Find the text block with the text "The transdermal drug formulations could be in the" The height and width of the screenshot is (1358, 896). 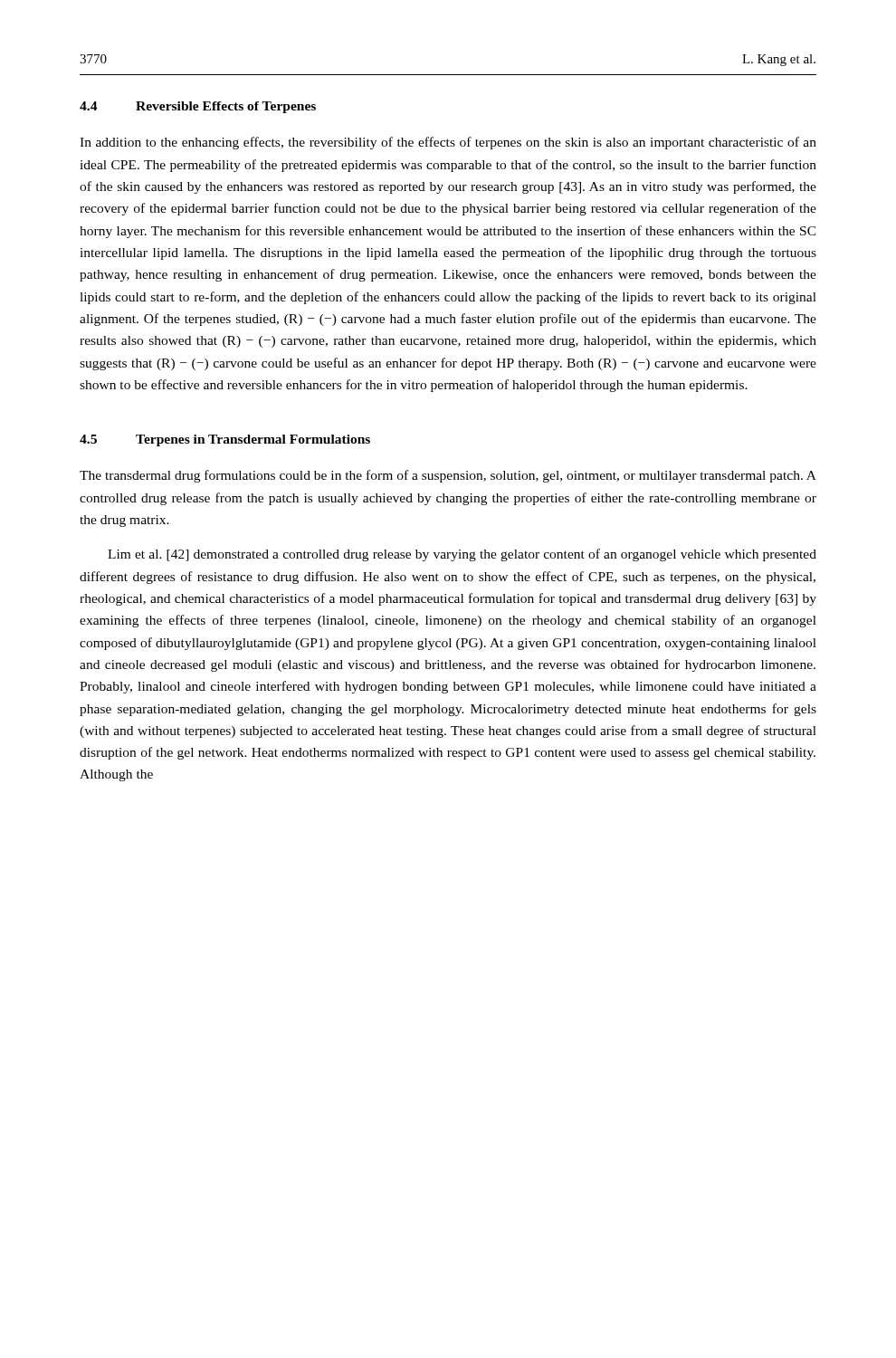click(x=448, y=625)
